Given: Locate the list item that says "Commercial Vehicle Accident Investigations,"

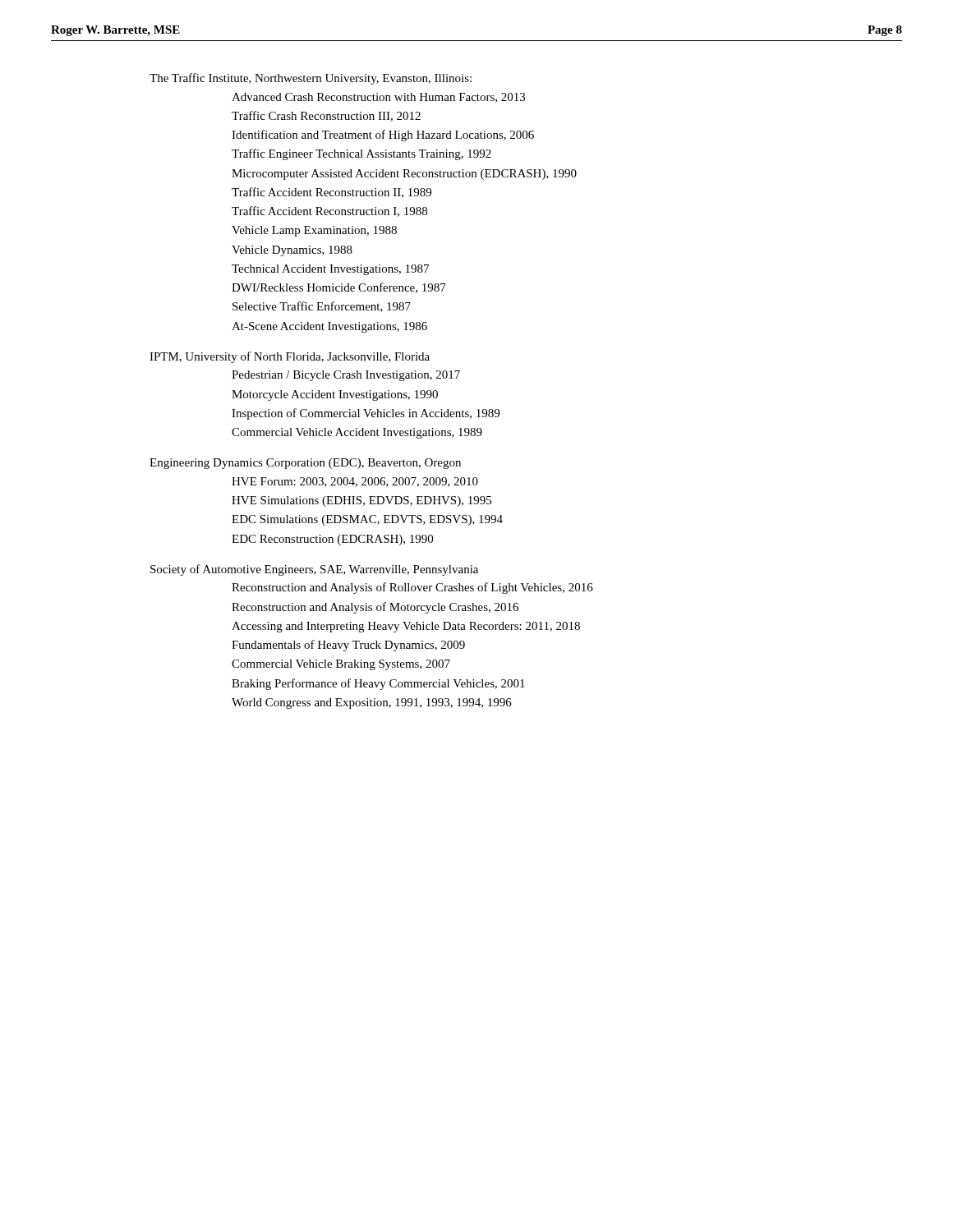Looking at the screenshot, I should pyautogui.click(x=357, y=432).
